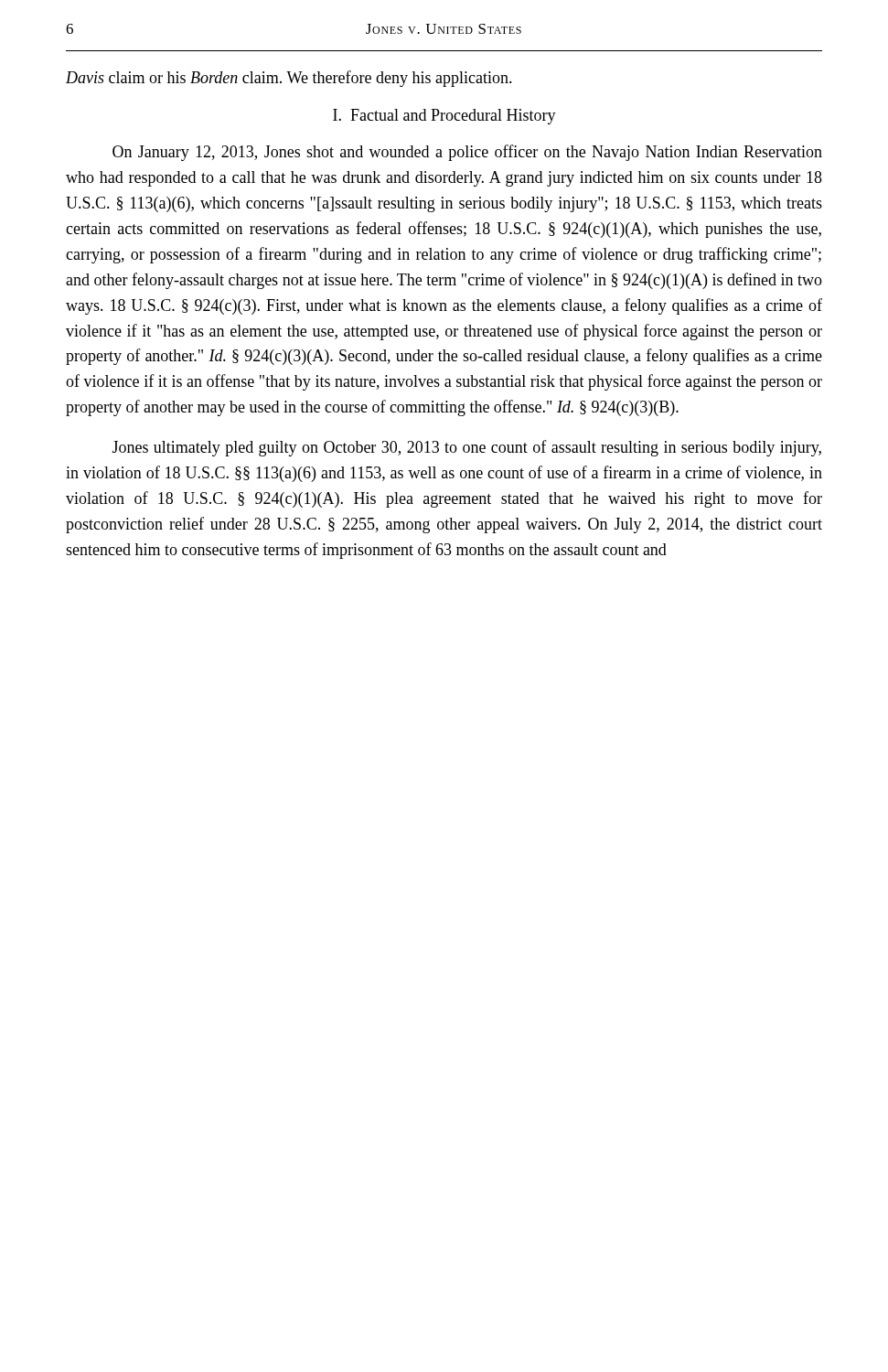This screenshot has height=1372, width=888.
Task: Click the passage that begins "Davis claim or his"
Action: click(x=444, y=79)
